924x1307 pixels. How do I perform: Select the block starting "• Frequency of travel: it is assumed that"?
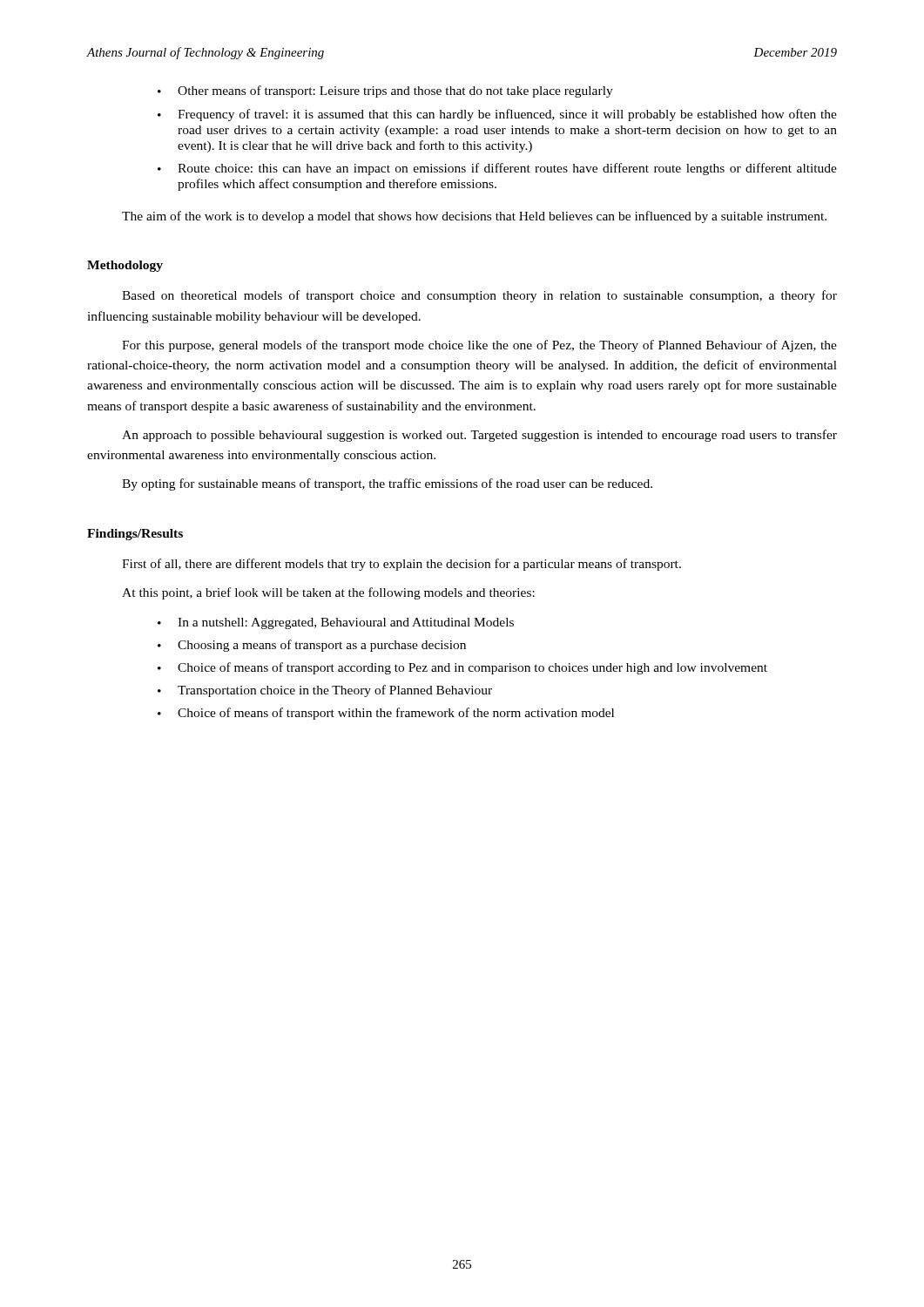click(x=497, y=130)
